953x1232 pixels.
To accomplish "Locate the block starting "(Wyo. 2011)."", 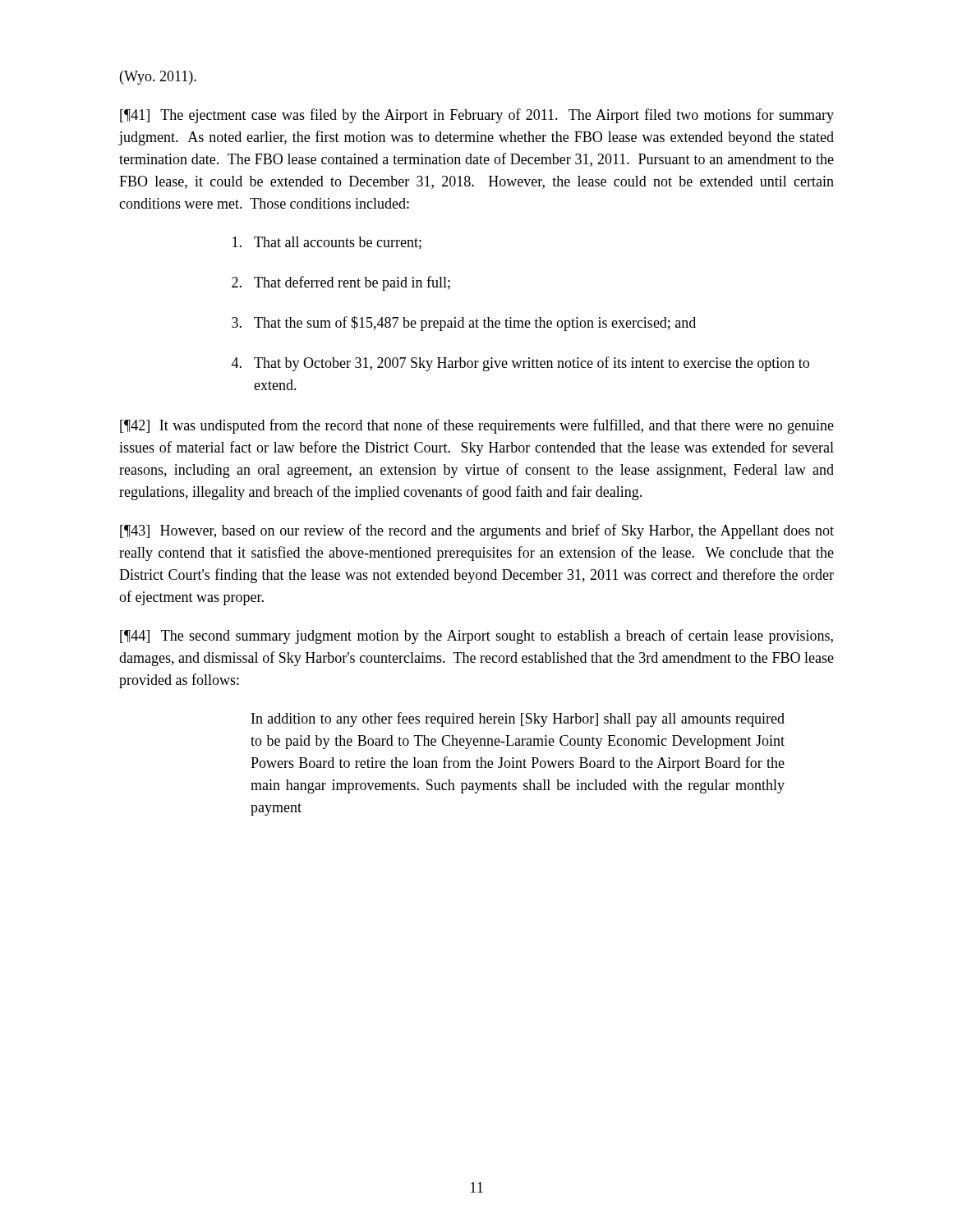I will coord(158,78).
